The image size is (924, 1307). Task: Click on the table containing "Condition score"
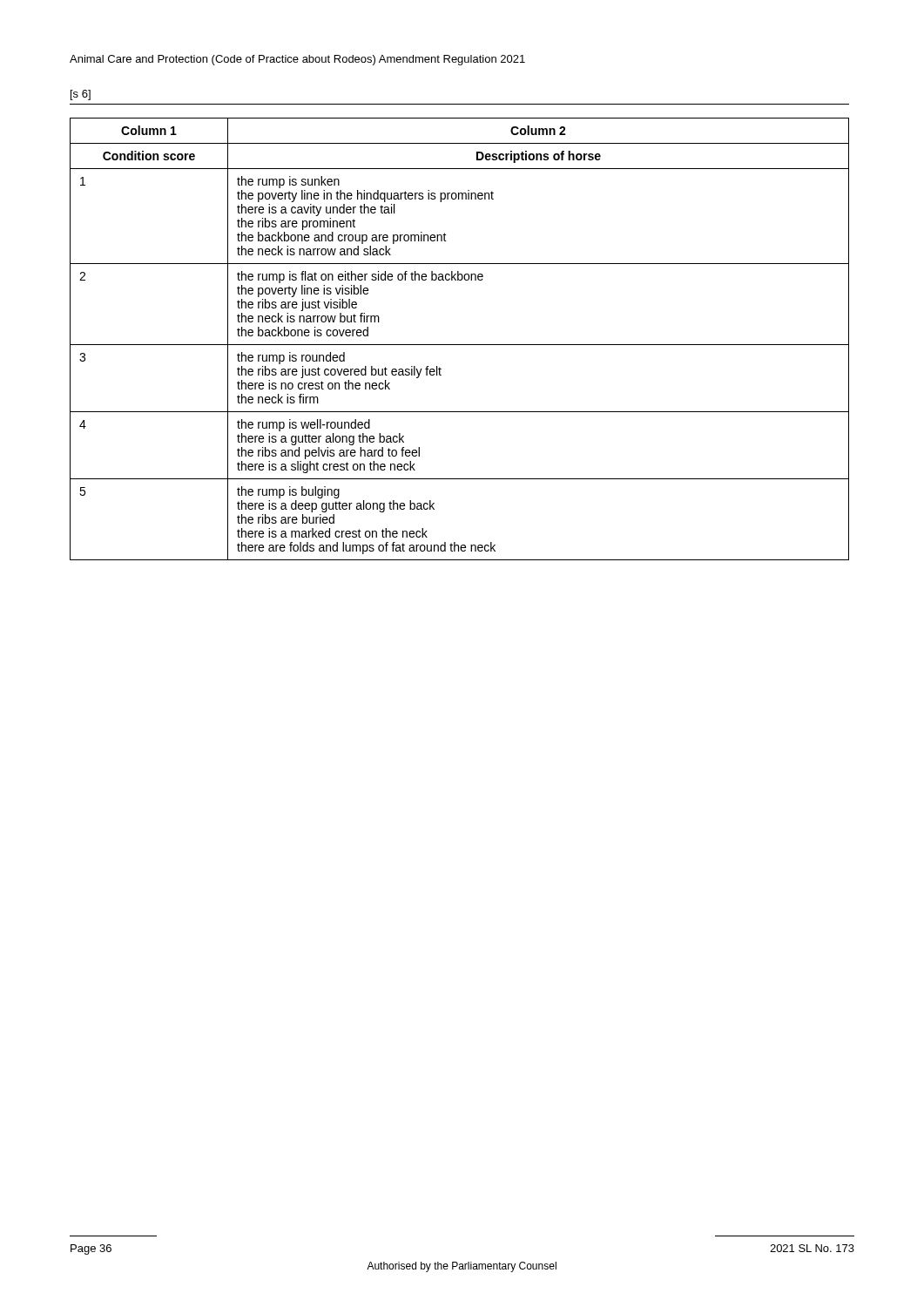click(459, 339)
